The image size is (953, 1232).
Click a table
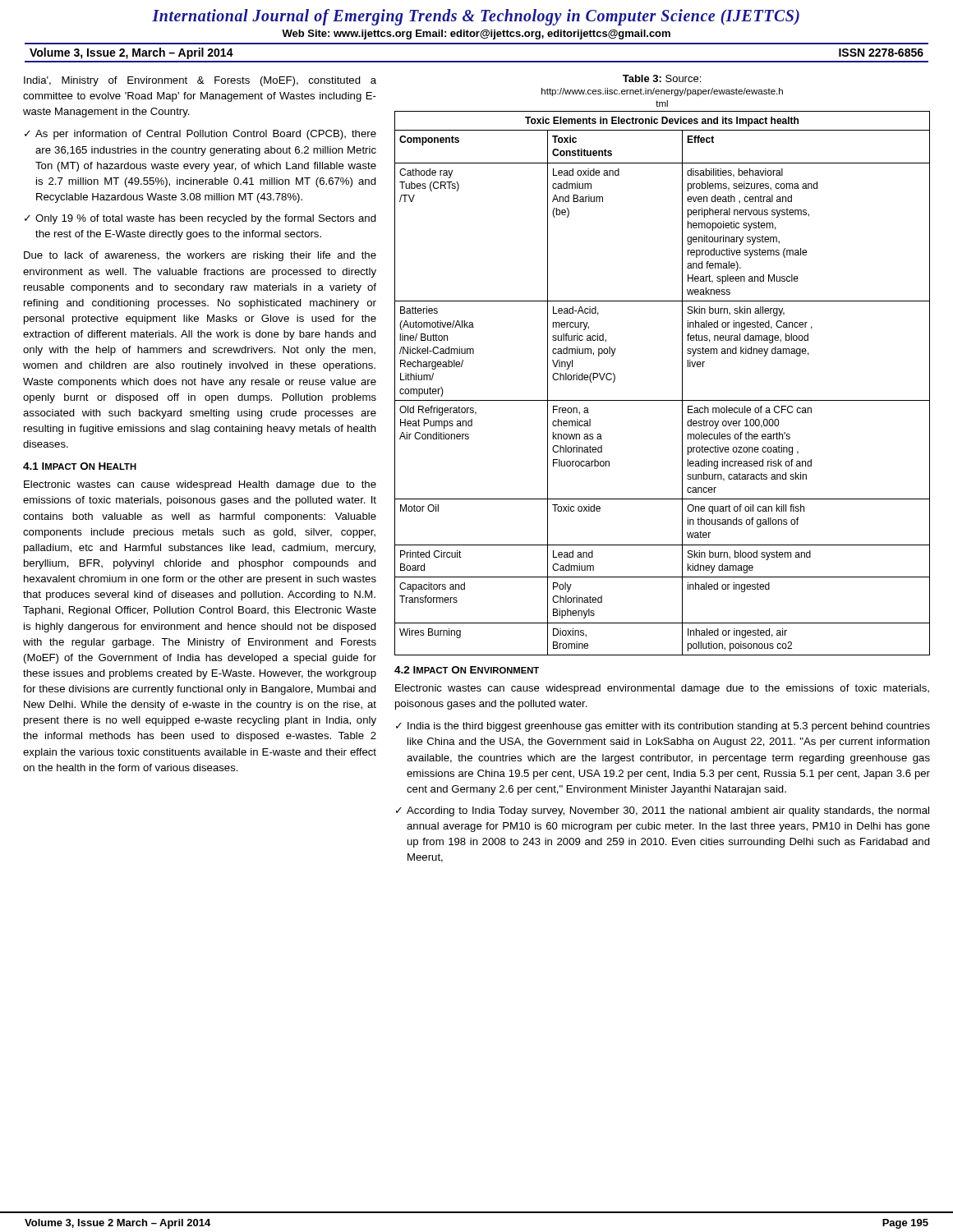[662, 383]
